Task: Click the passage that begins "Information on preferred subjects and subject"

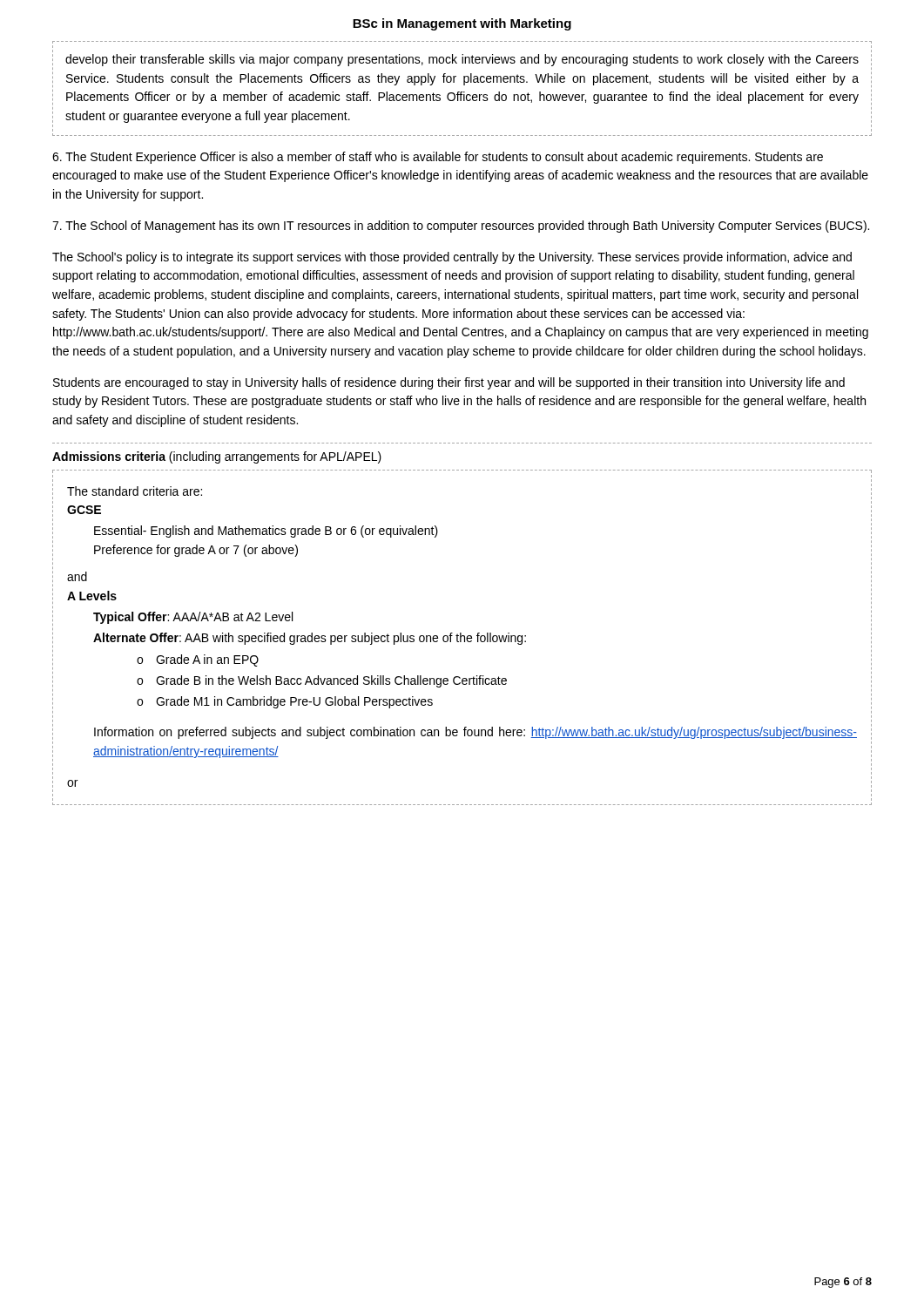Action: pos(475,742)
